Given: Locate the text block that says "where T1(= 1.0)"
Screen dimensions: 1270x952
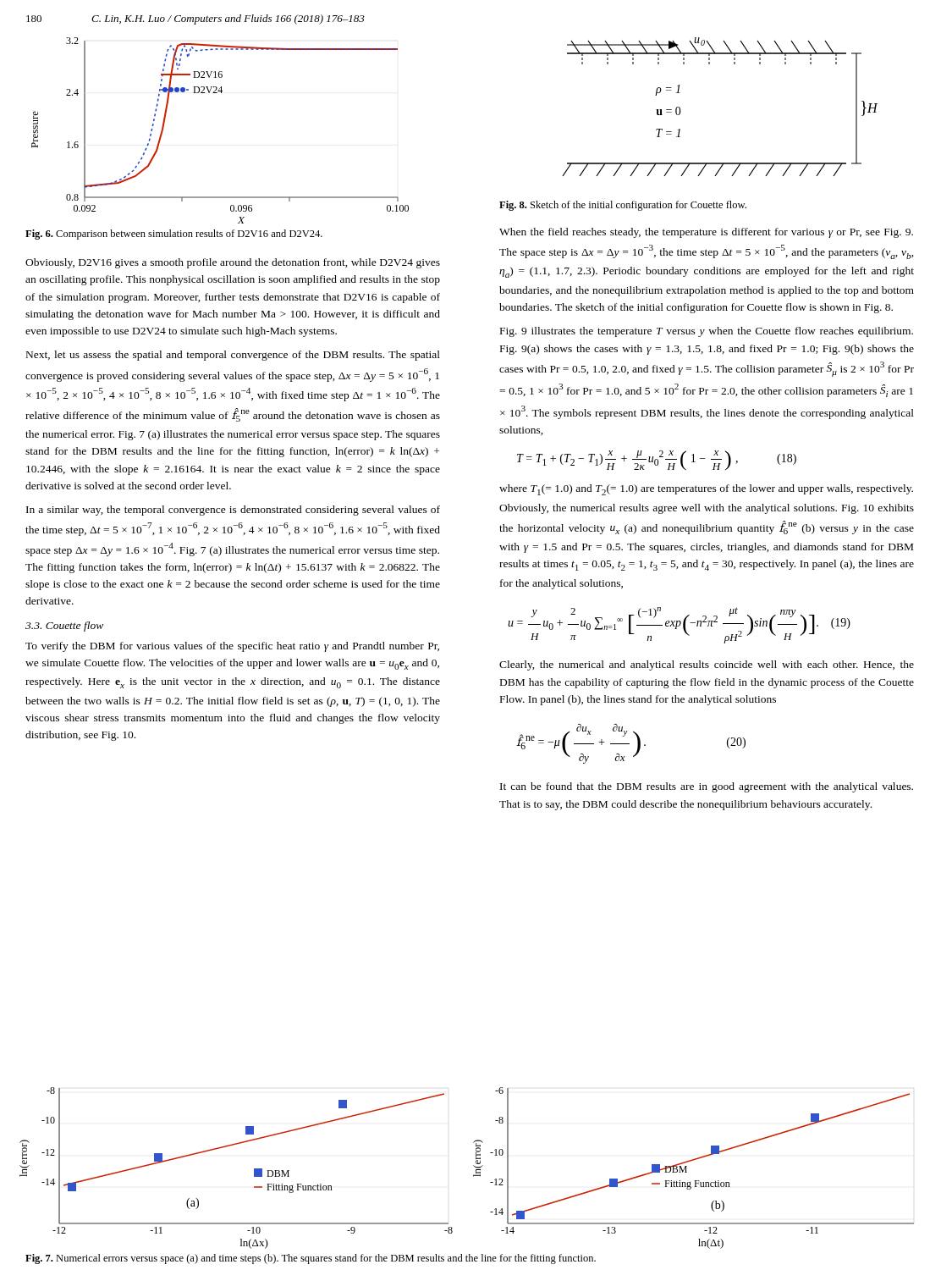Looking at the screenshot, I should 707,535.
